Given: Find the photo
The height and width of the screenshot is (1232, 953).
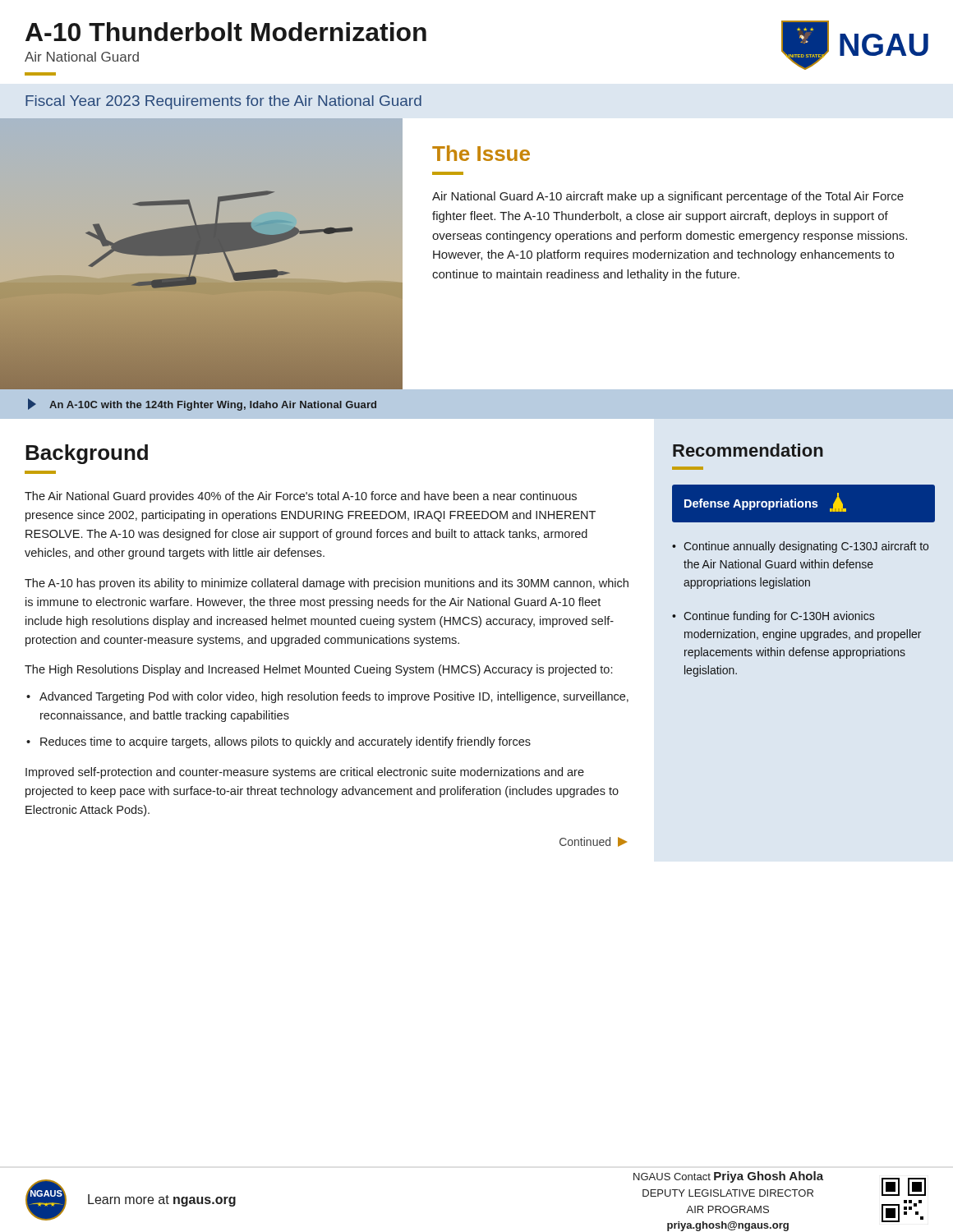Looking at the screenshot, I should click(x=201, y=254).
